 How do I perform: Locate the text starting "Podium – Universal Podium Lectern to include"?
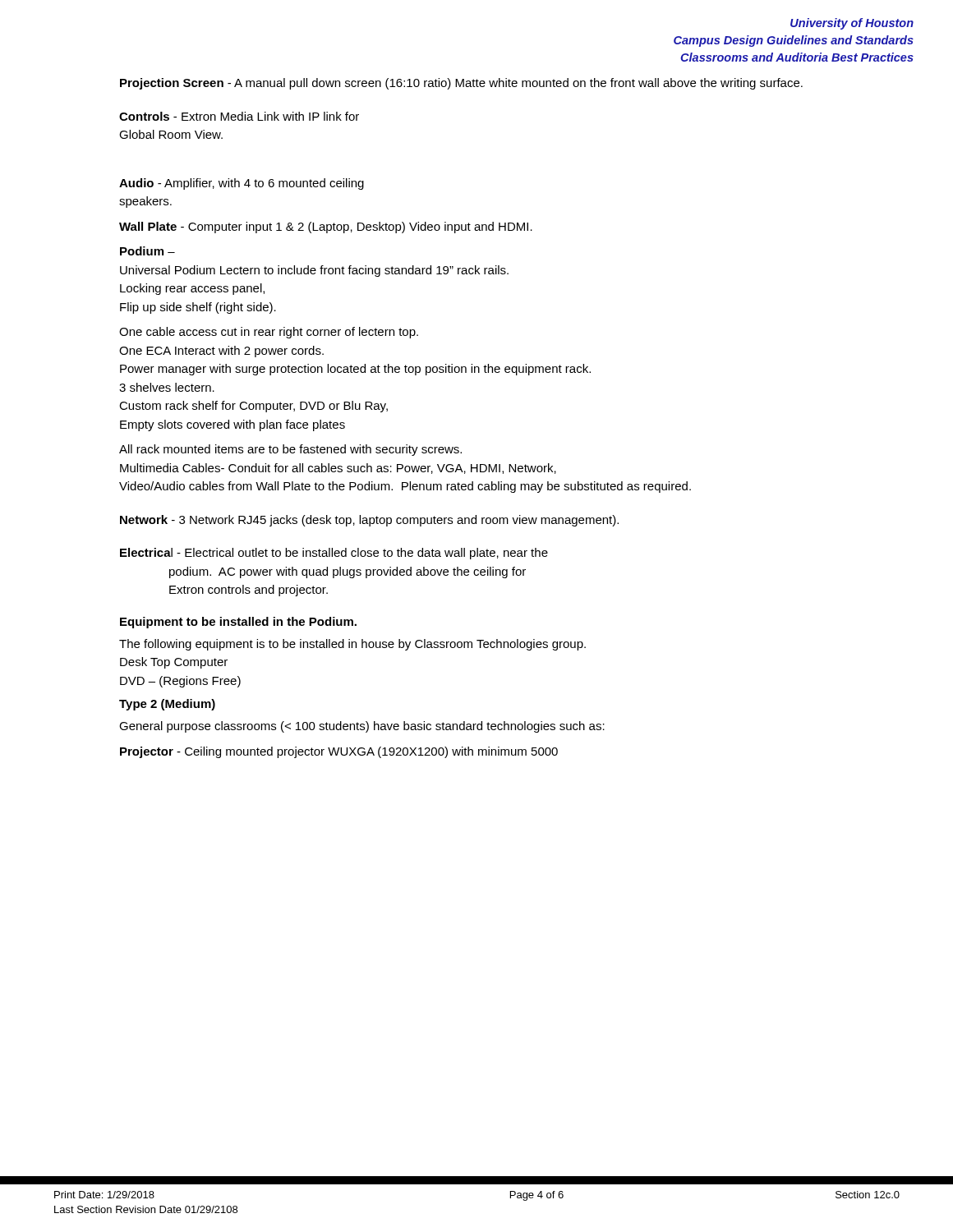point(314,279)
